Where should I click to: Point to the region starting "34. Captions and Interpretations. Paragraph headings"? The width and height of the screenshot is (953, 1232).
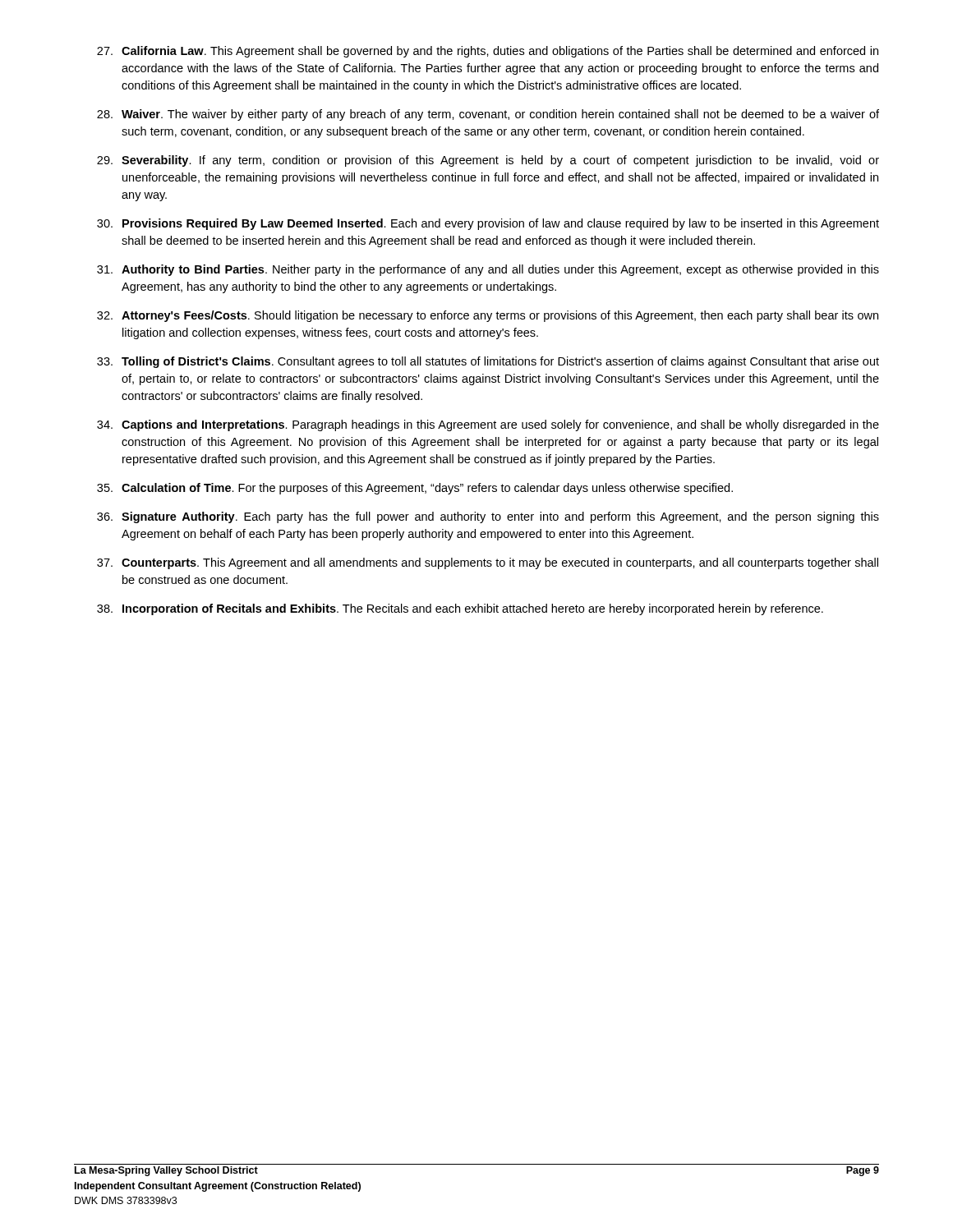476,443
